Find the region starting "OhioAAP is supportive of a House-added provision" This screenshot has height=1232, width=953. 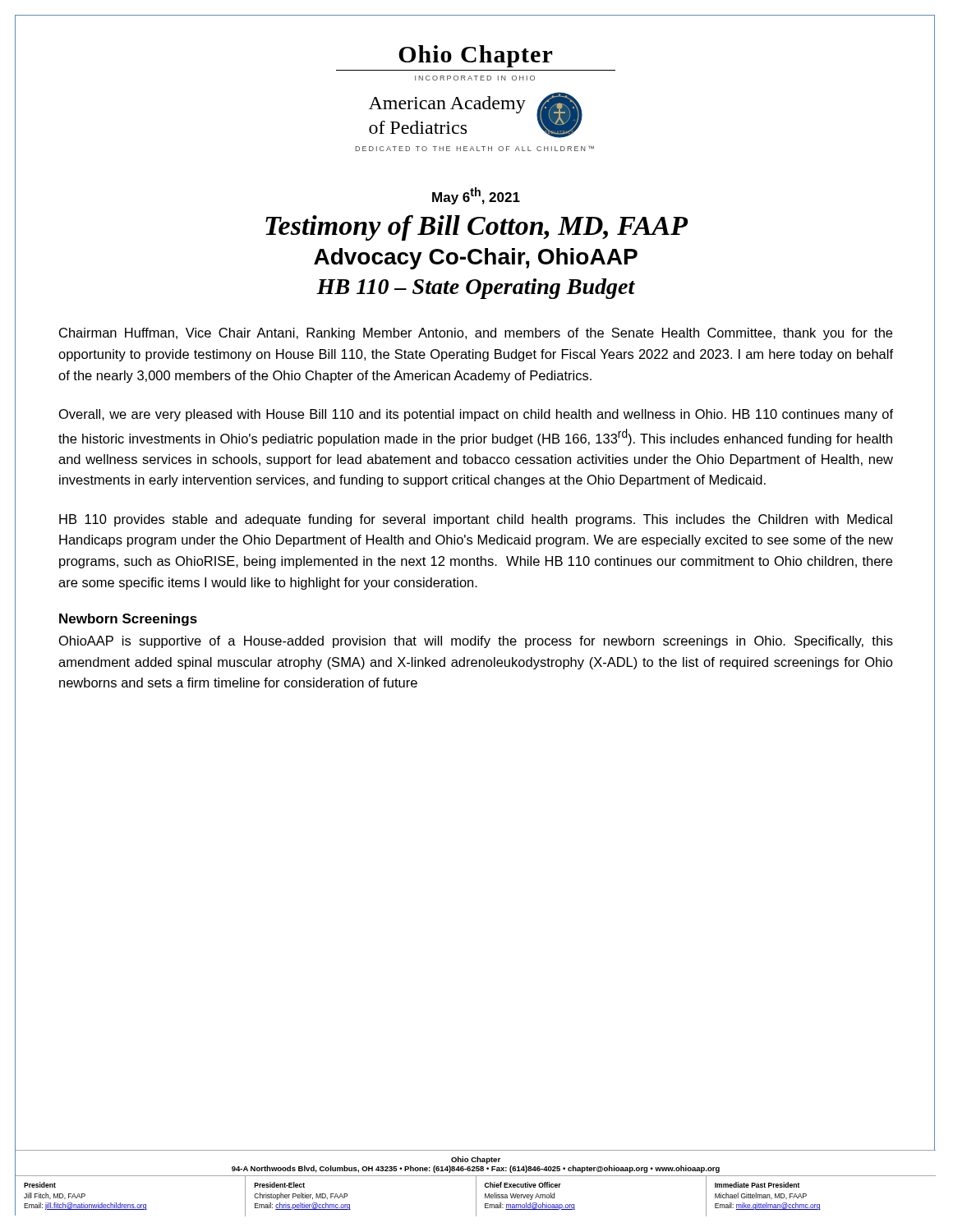point(476,662)
